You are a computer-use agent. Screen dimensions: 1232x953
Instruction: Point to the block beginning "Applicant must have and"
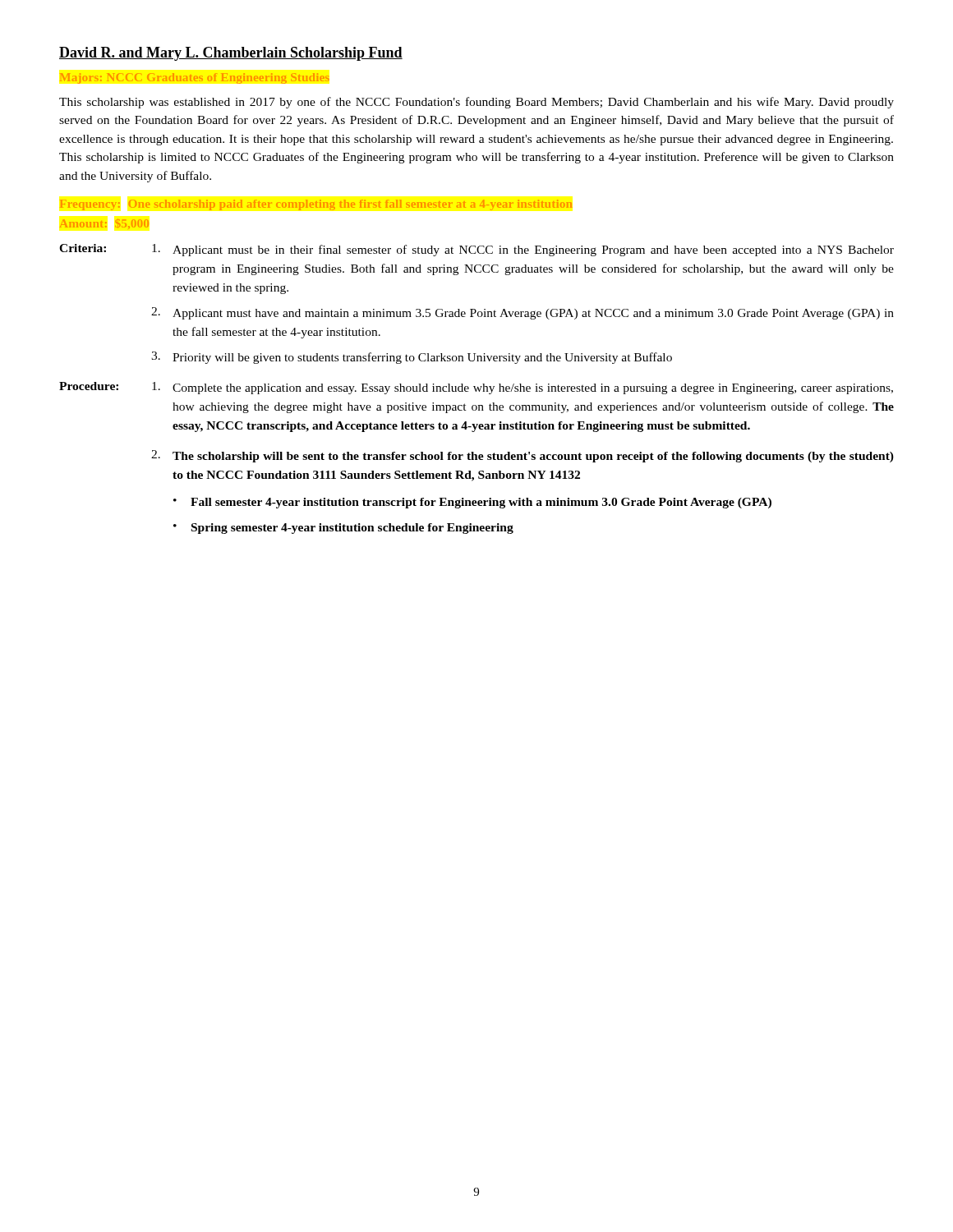pos(476,323)
